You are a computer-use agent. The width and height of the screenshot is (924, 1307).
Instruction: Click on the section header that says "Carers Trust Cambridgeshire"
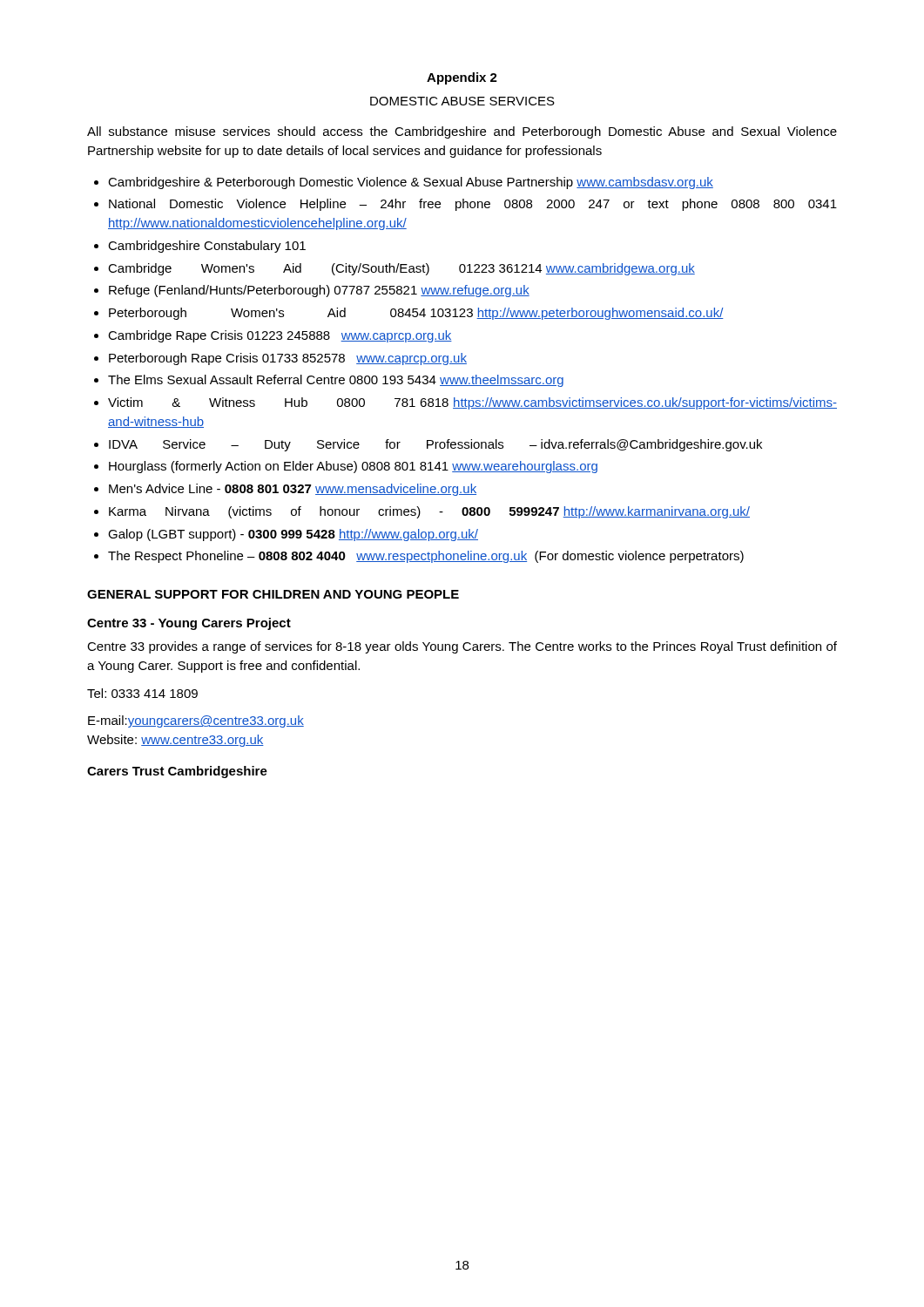click(177, 770)
